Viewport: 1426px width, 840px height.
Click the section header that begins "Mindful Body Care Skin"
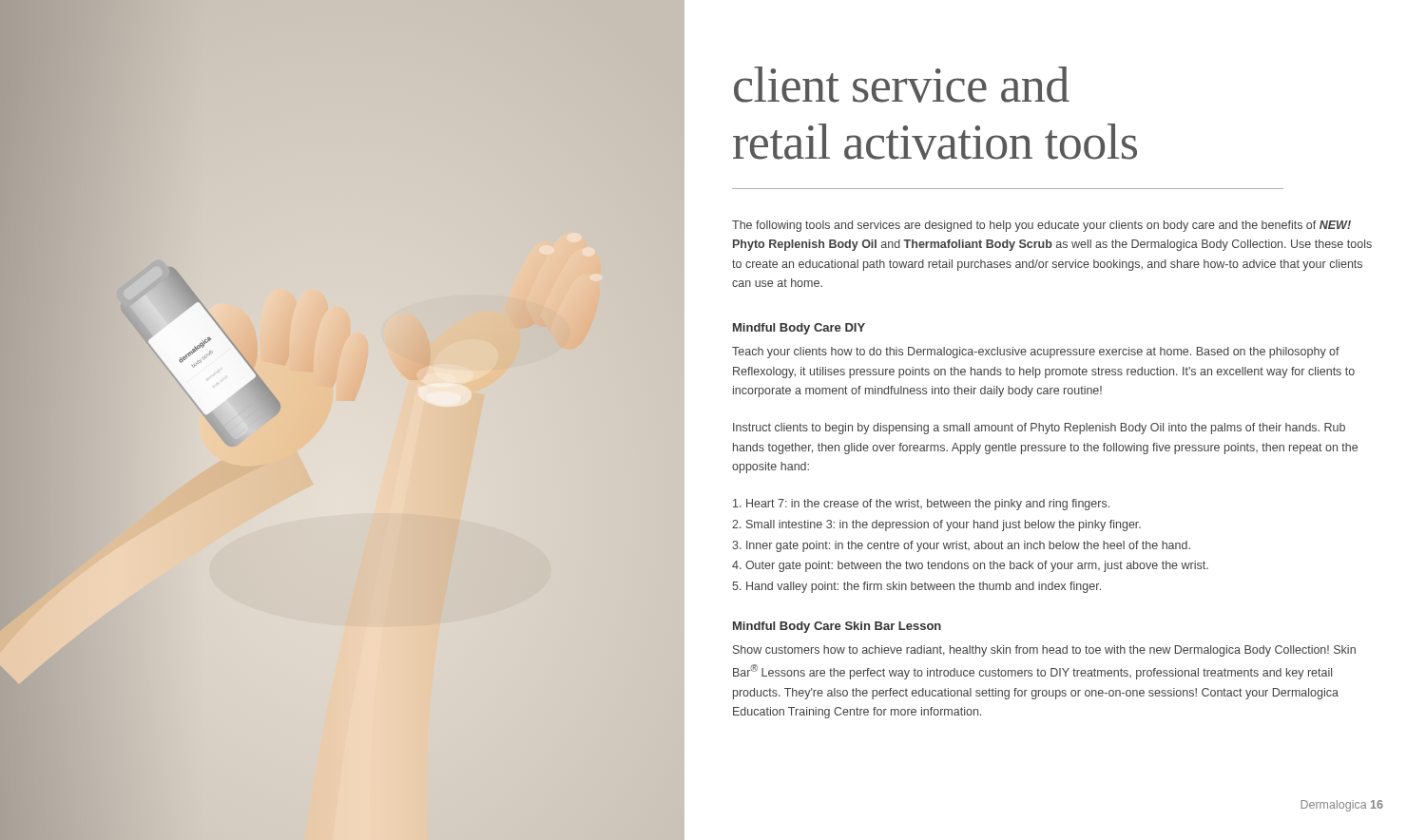[x=837, y=626]
